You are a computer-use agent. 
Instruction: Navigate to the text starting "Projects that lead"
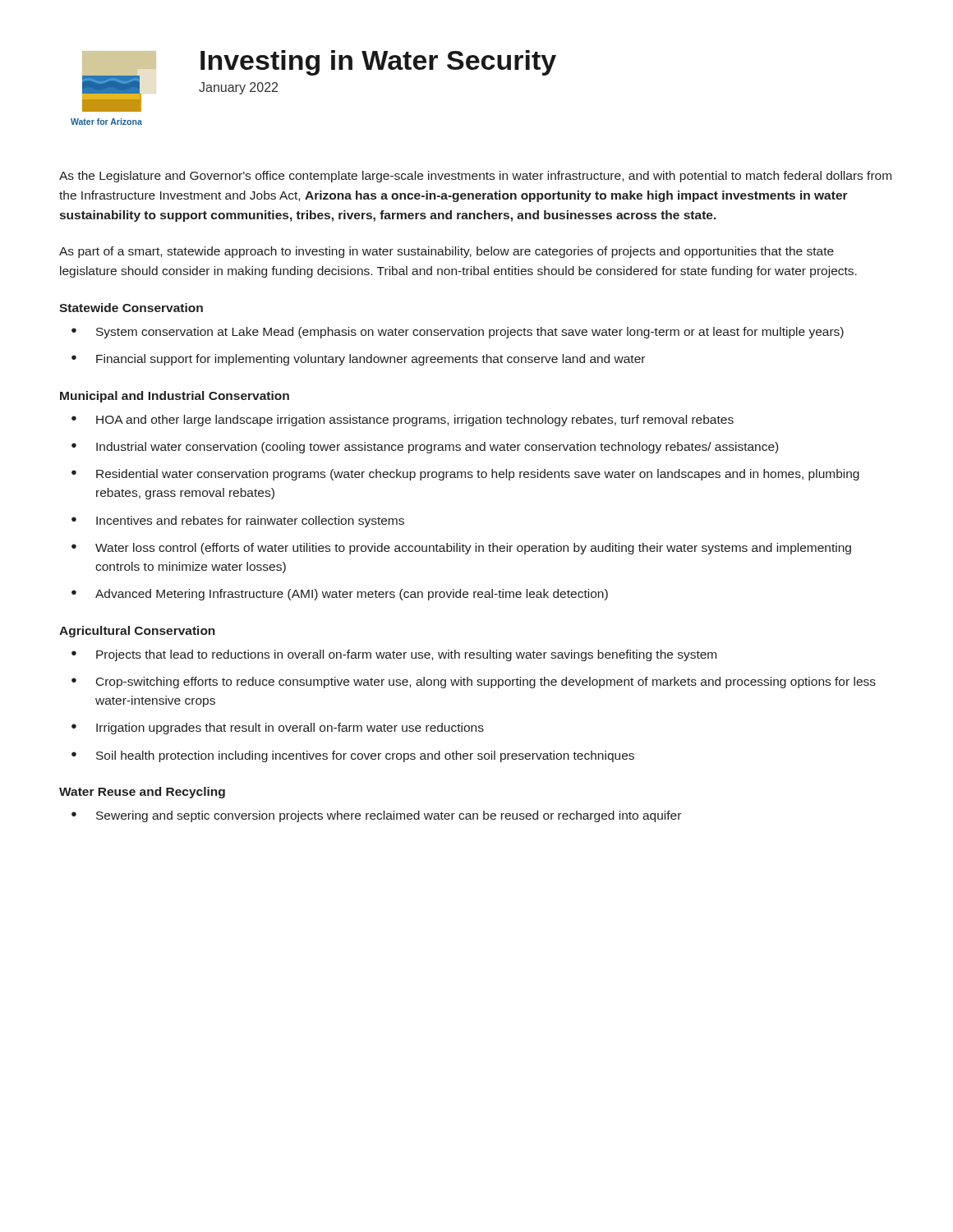tap(406, 654)
